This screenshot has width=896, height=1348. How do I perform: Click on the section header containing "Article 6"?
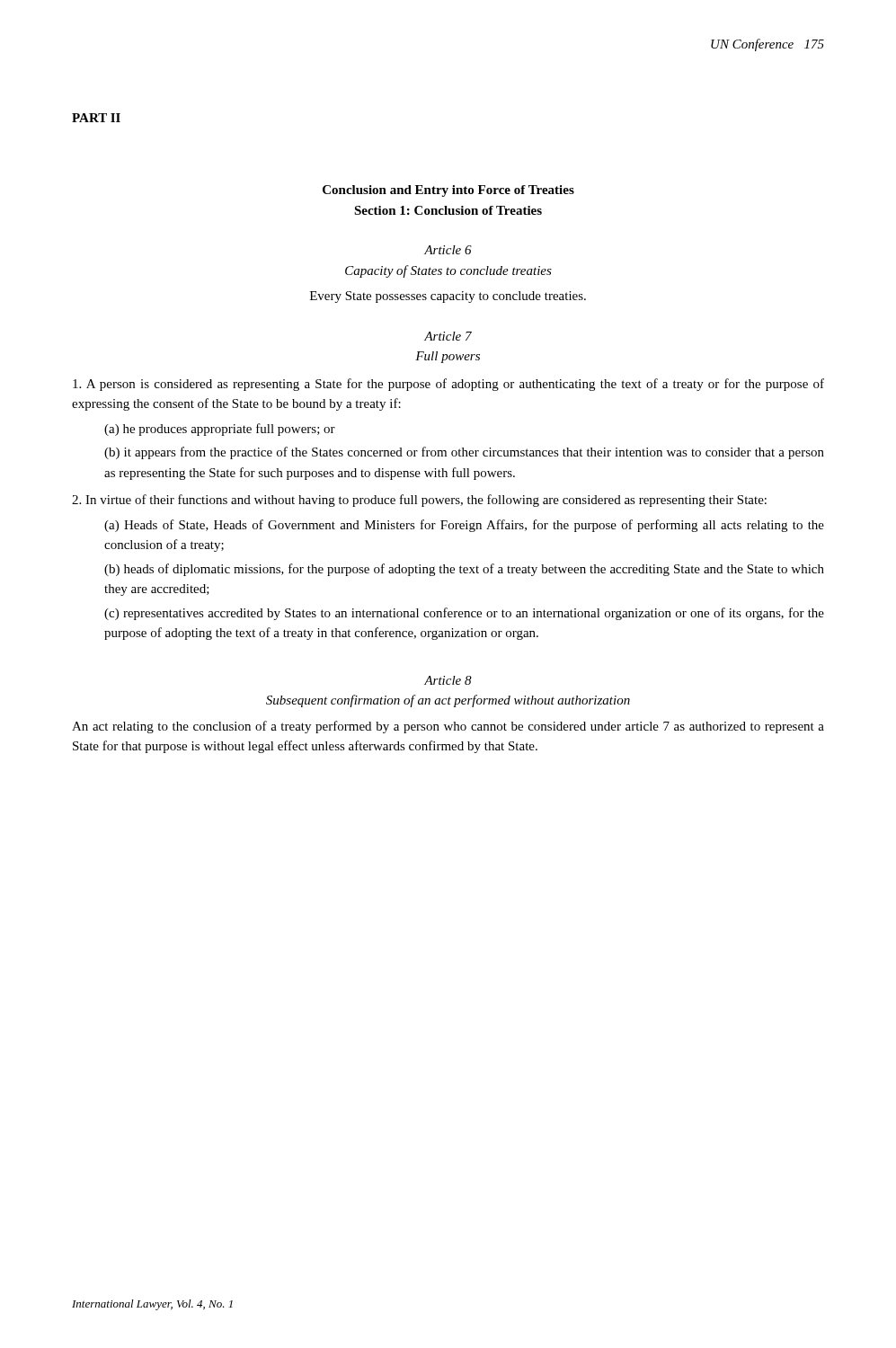(x=448, y=250)
